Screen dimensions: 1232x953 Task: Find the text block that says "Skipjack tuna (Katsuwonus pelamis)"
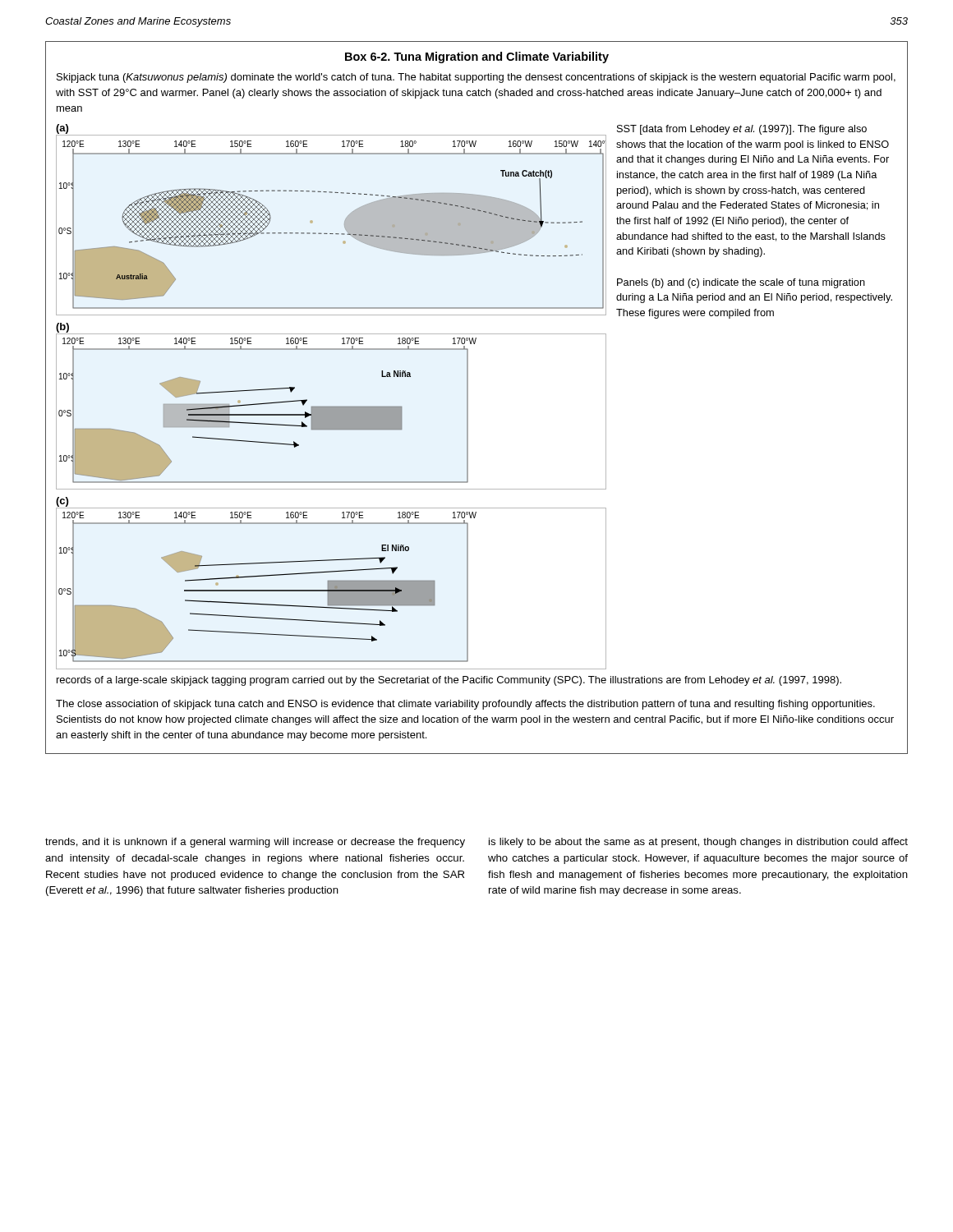click(476, 92)
